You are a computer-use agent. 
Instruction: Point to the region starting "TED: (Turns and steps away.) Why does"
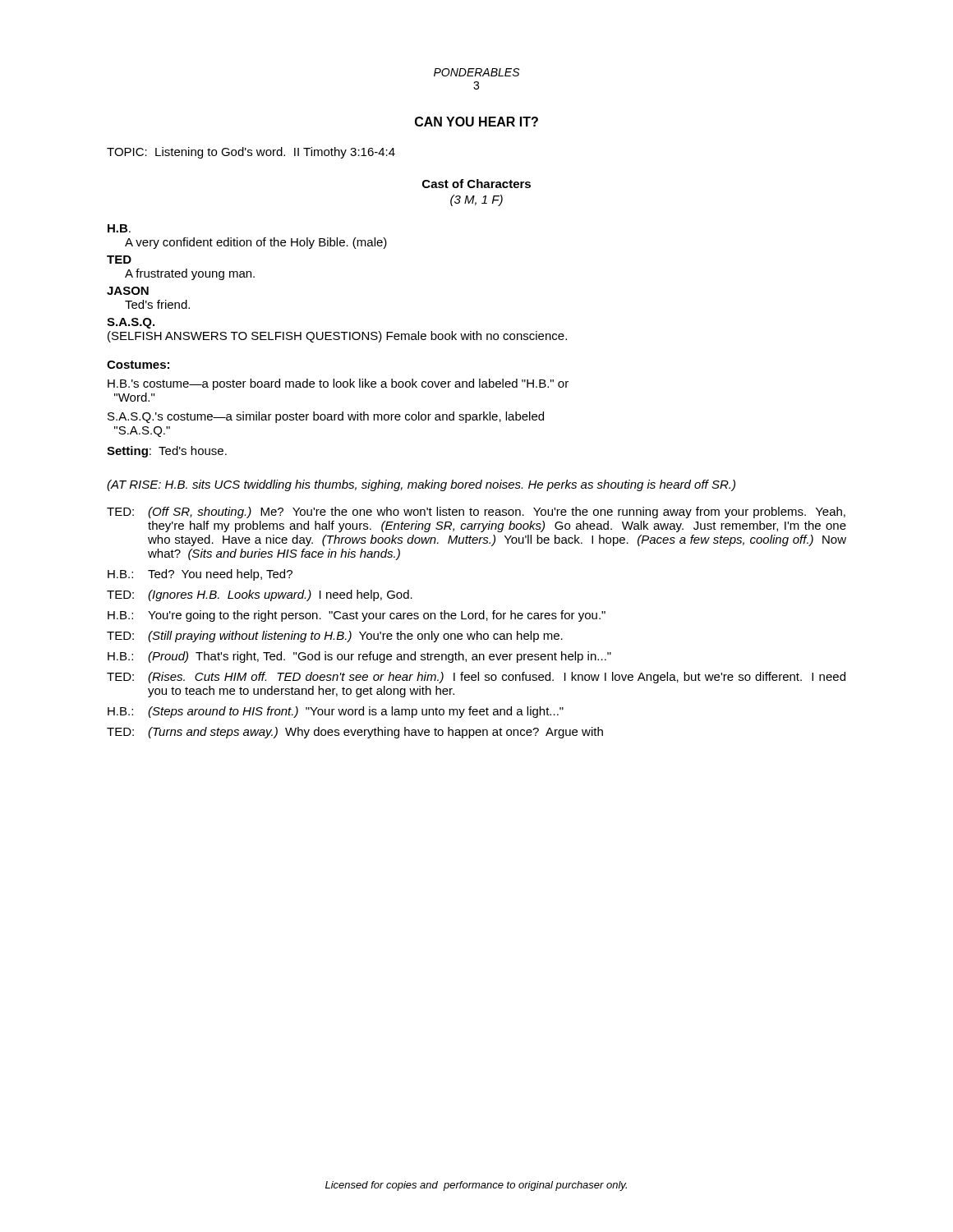point(476,731)
